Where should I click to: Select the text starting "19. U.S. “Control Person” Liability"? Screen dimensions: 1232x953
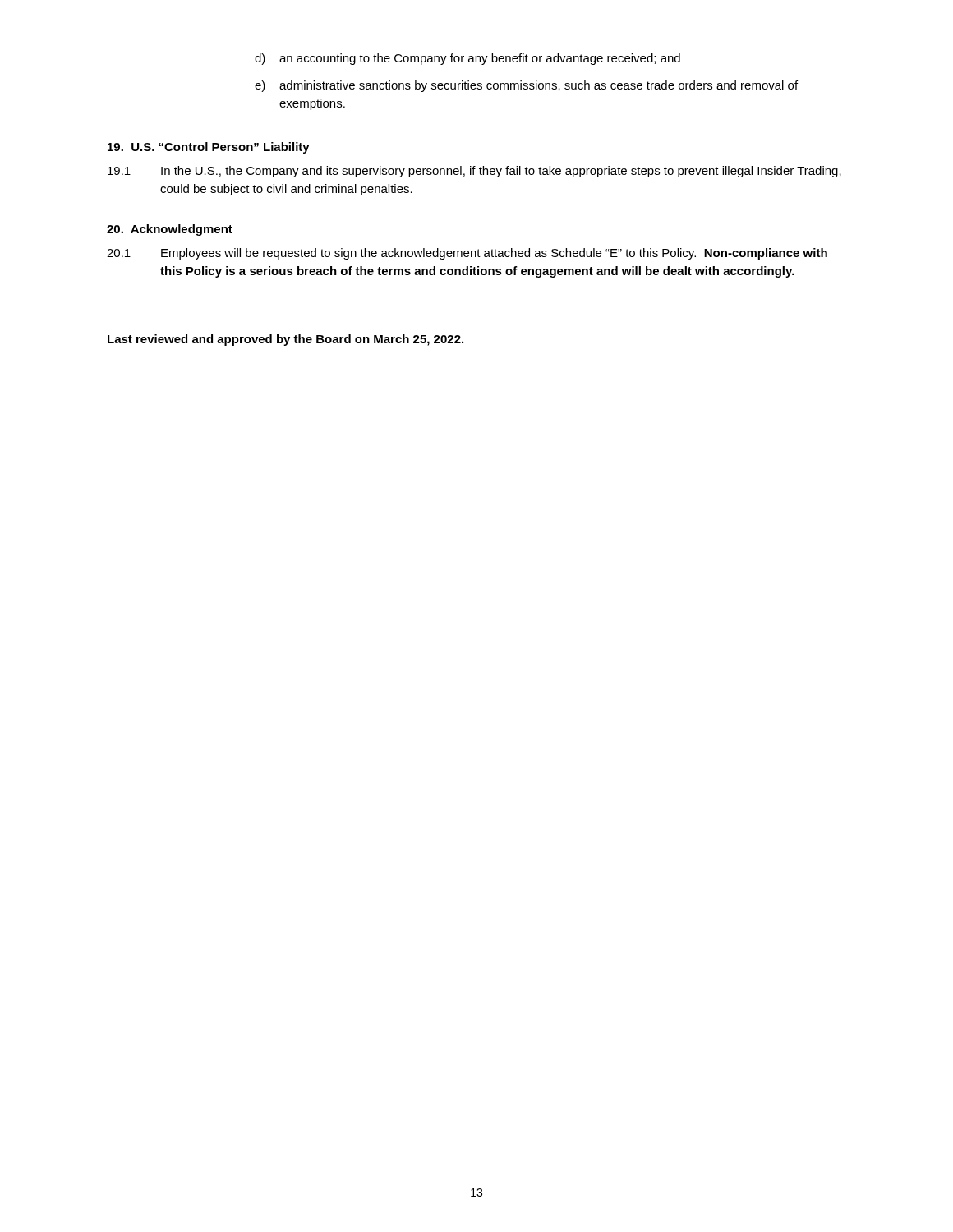[x=208, y=146]
